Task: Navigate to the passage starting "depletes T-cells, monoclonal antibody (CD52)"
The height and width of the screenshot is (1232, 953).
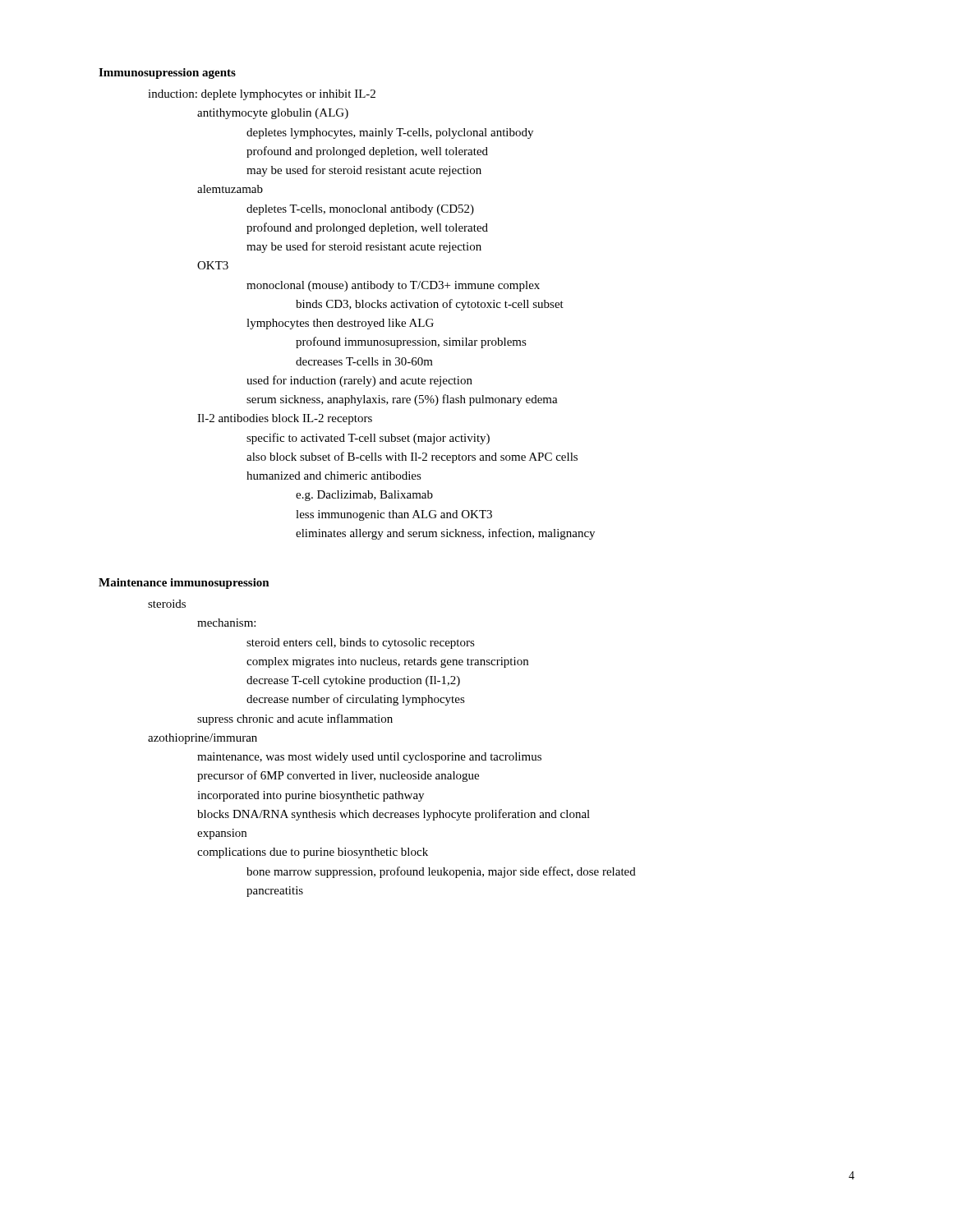Action: (x=360, y=210)
